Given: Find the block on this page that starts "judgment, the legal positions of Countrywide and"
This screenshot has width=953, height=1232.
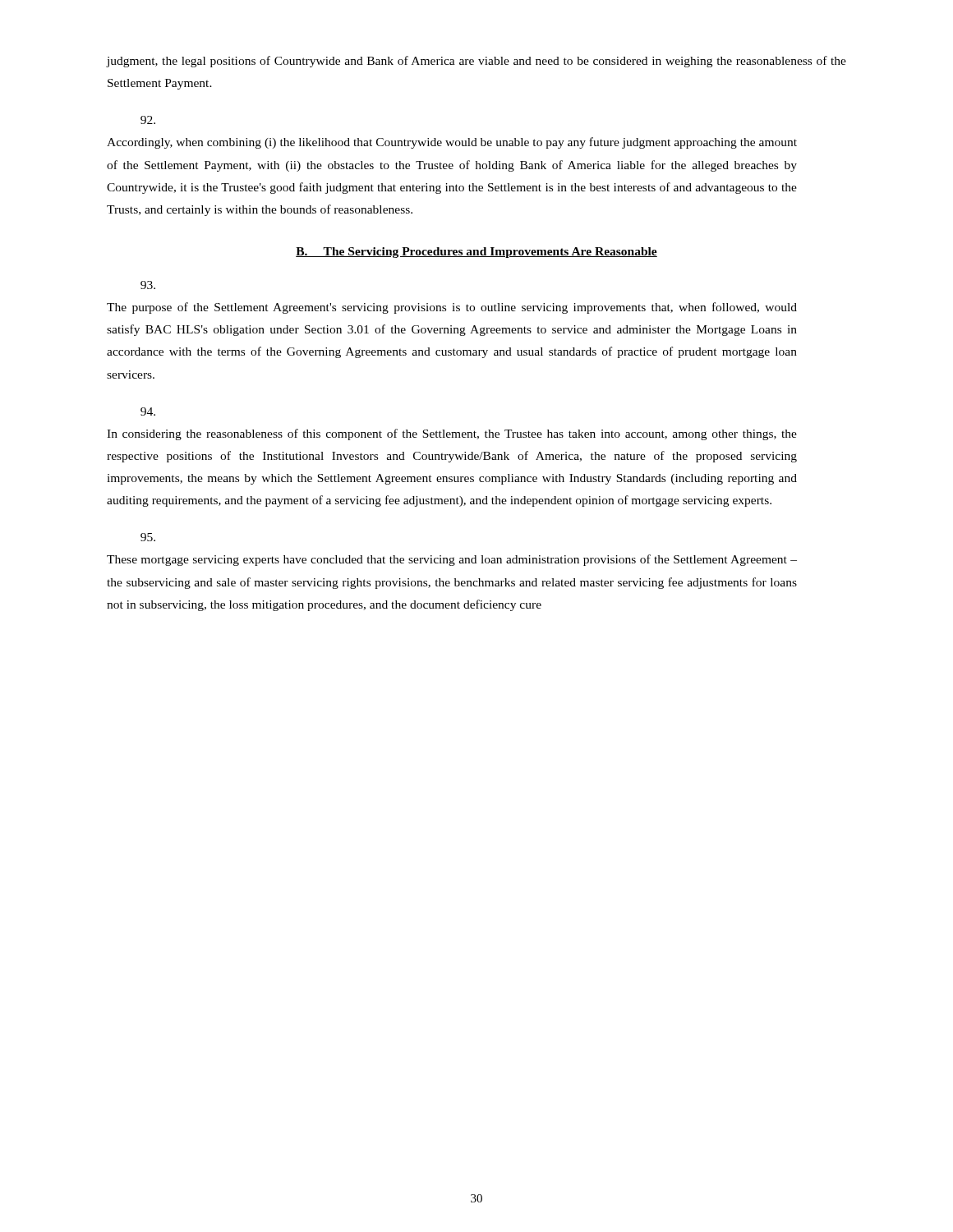Looking at the screenshot, I should [476, 72].
